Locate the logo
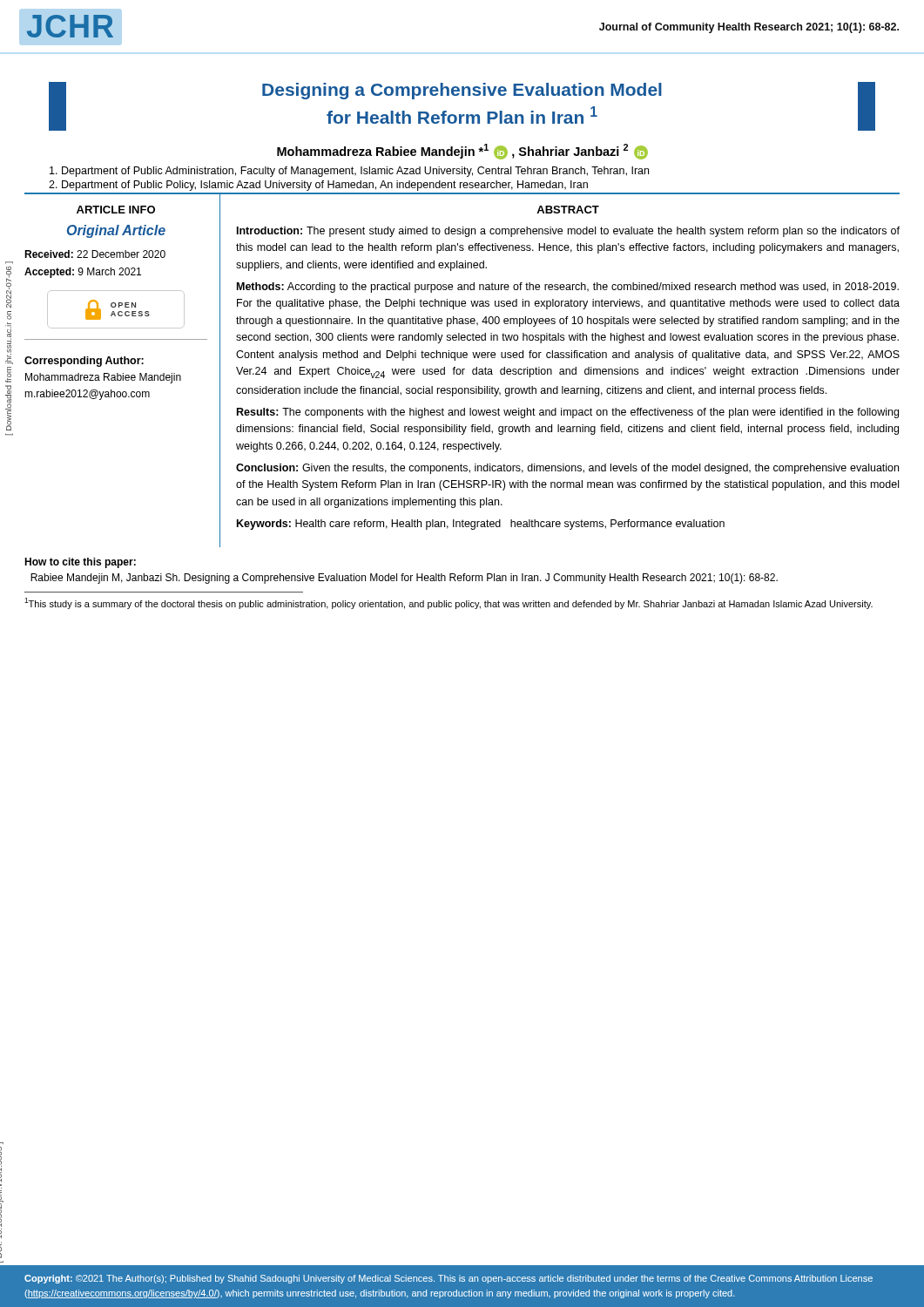Image resolution: width=924 pixels, height=1307 pixels. pyautogui.click(x=116, y=309)
